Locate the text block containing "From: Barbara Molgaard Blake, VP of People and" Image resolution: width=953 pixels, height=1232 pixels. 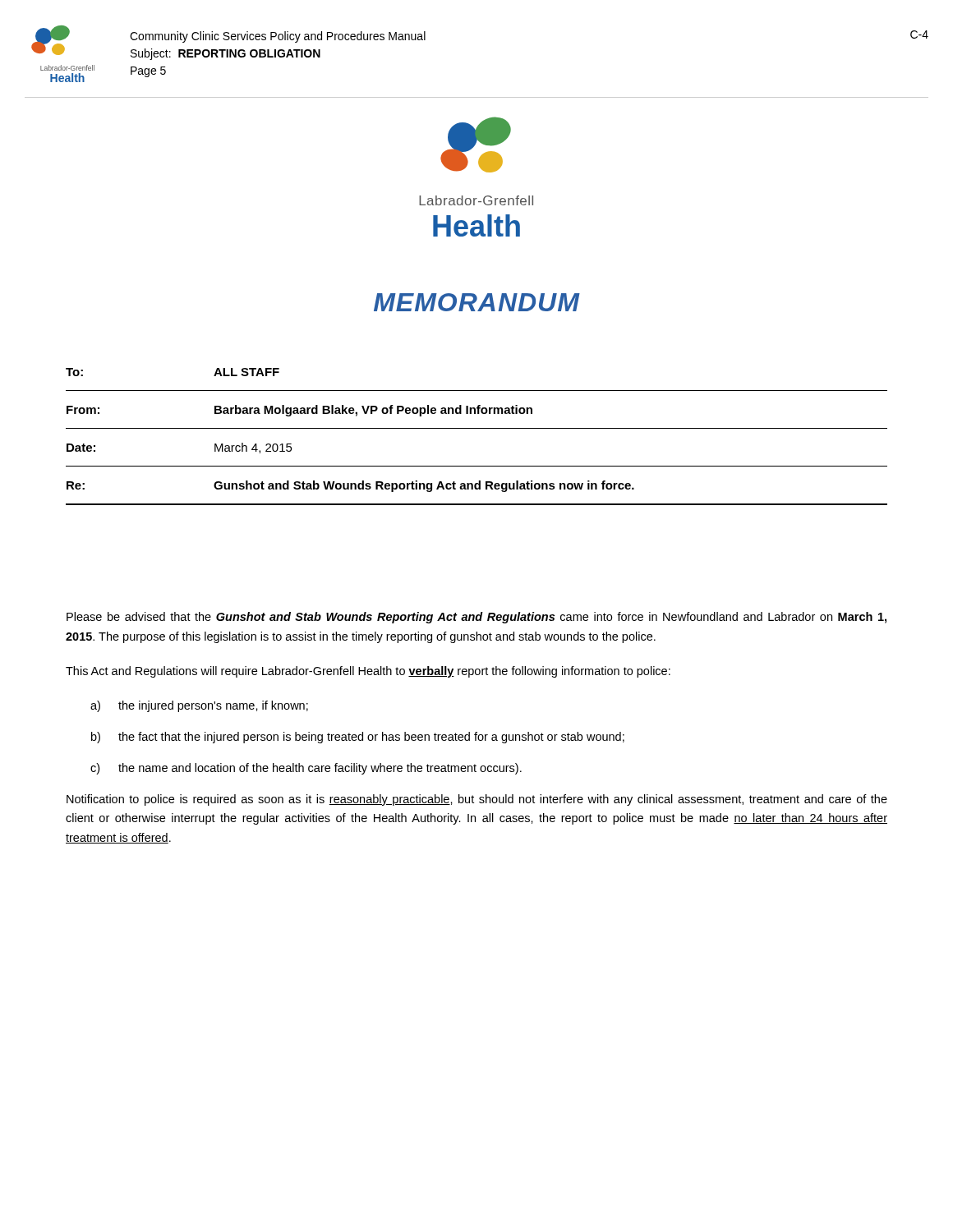[476, 409]
